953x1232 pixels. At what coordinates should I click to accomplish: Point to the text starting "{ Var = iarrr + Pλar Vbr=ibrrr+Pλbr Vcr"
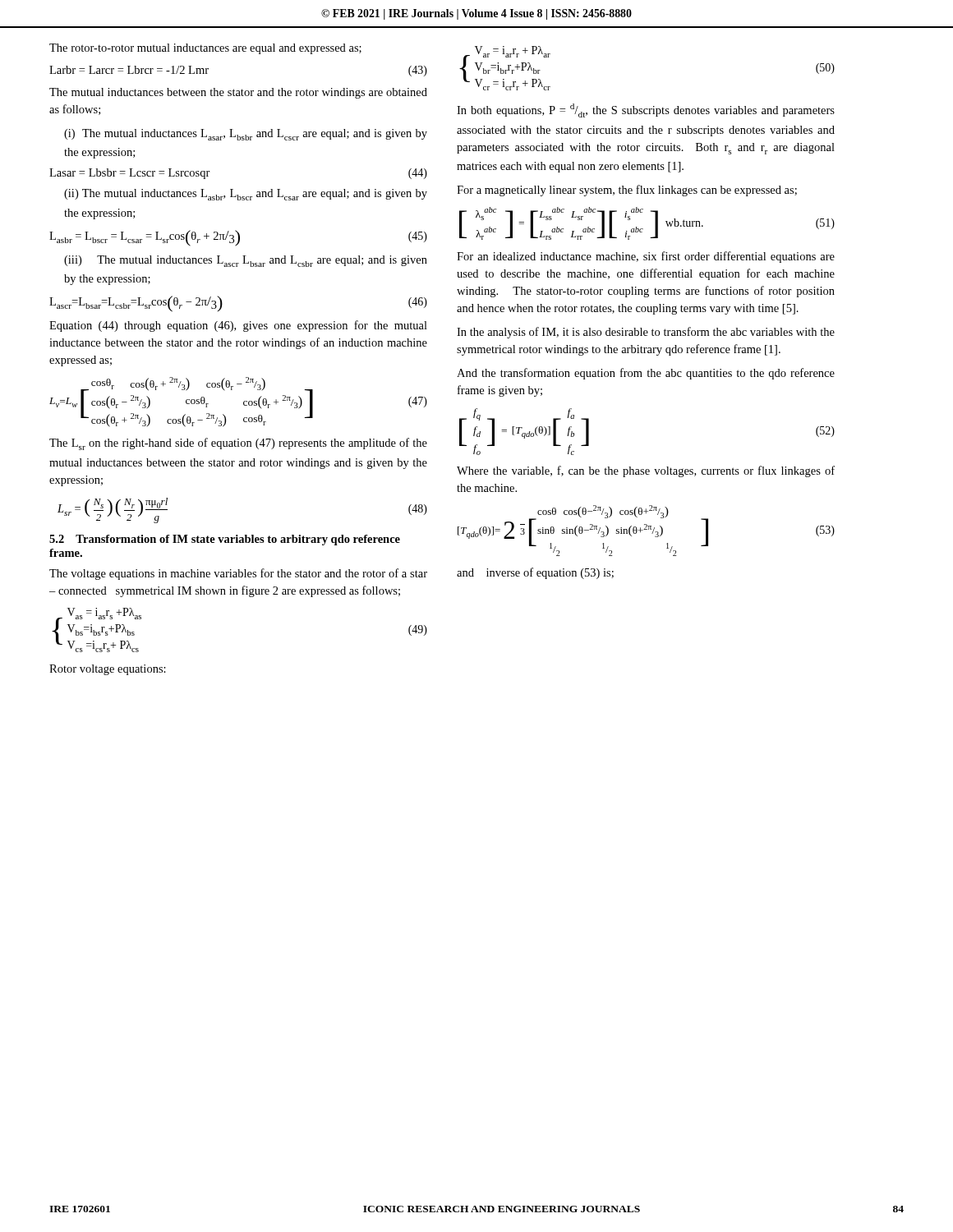point(509,68)
